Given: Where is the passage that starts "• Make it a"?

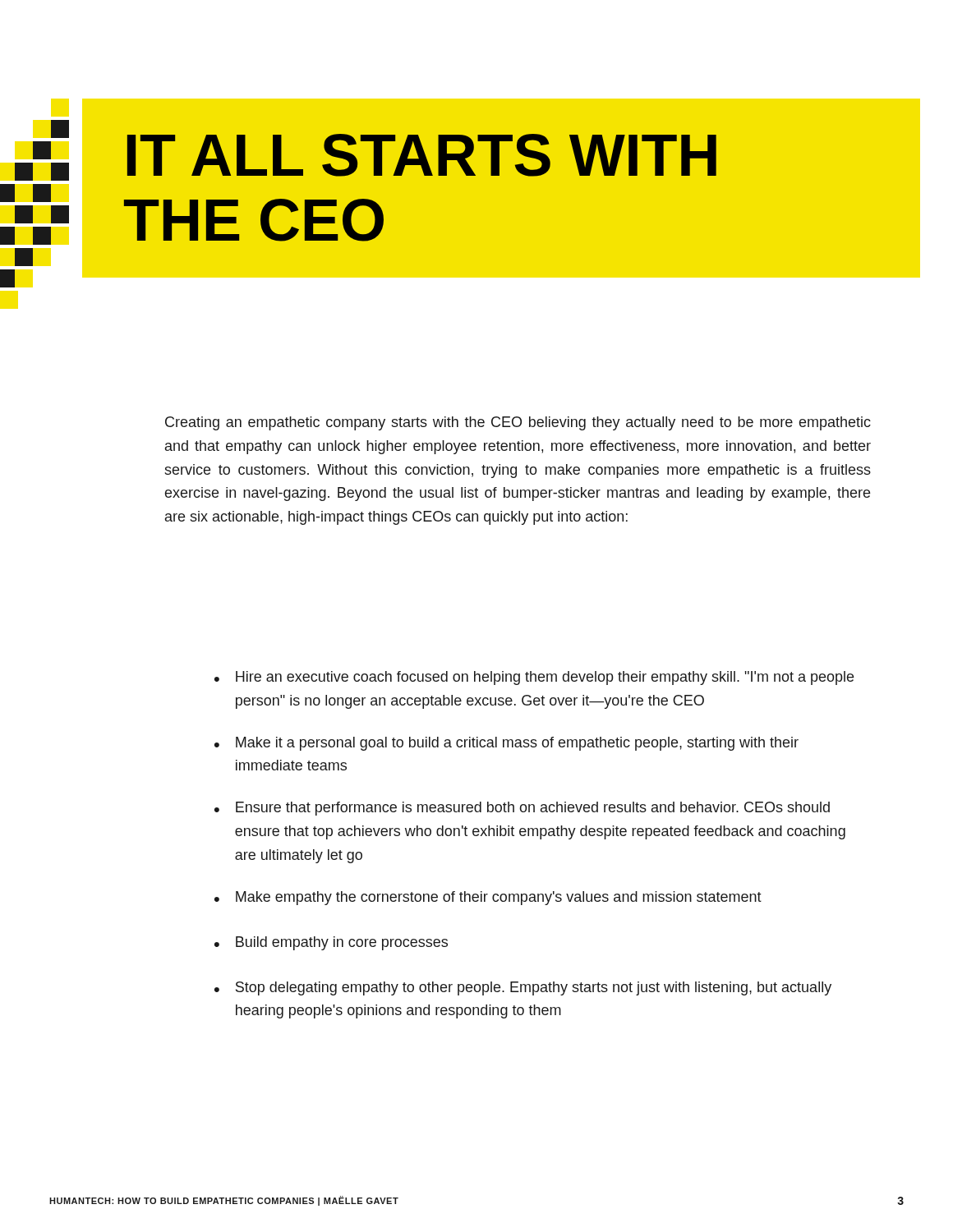Looking at the screenshot, I should click(538, 754).
